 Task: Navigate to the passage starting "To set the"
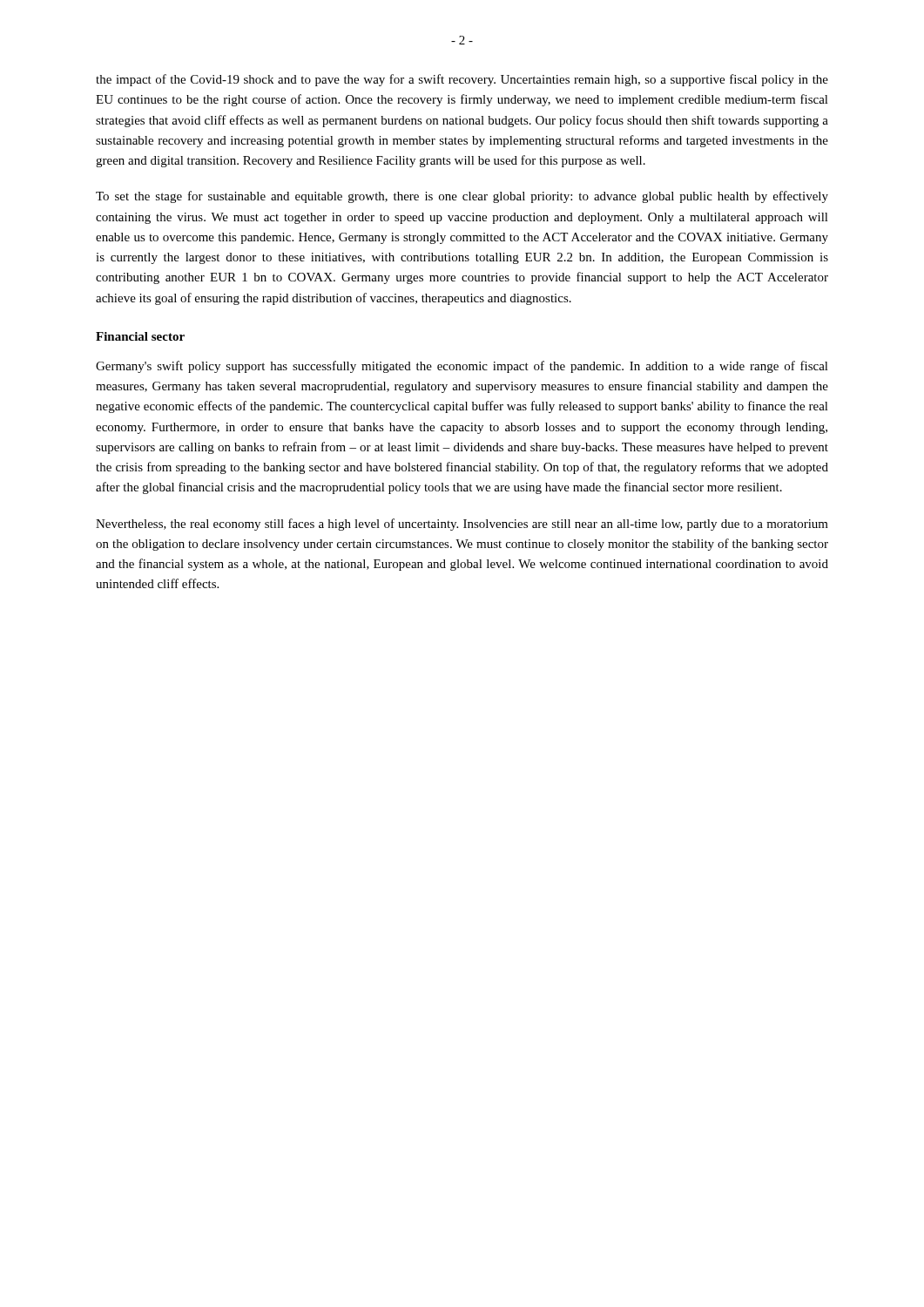pyautogui.click(x=462, y=247)
